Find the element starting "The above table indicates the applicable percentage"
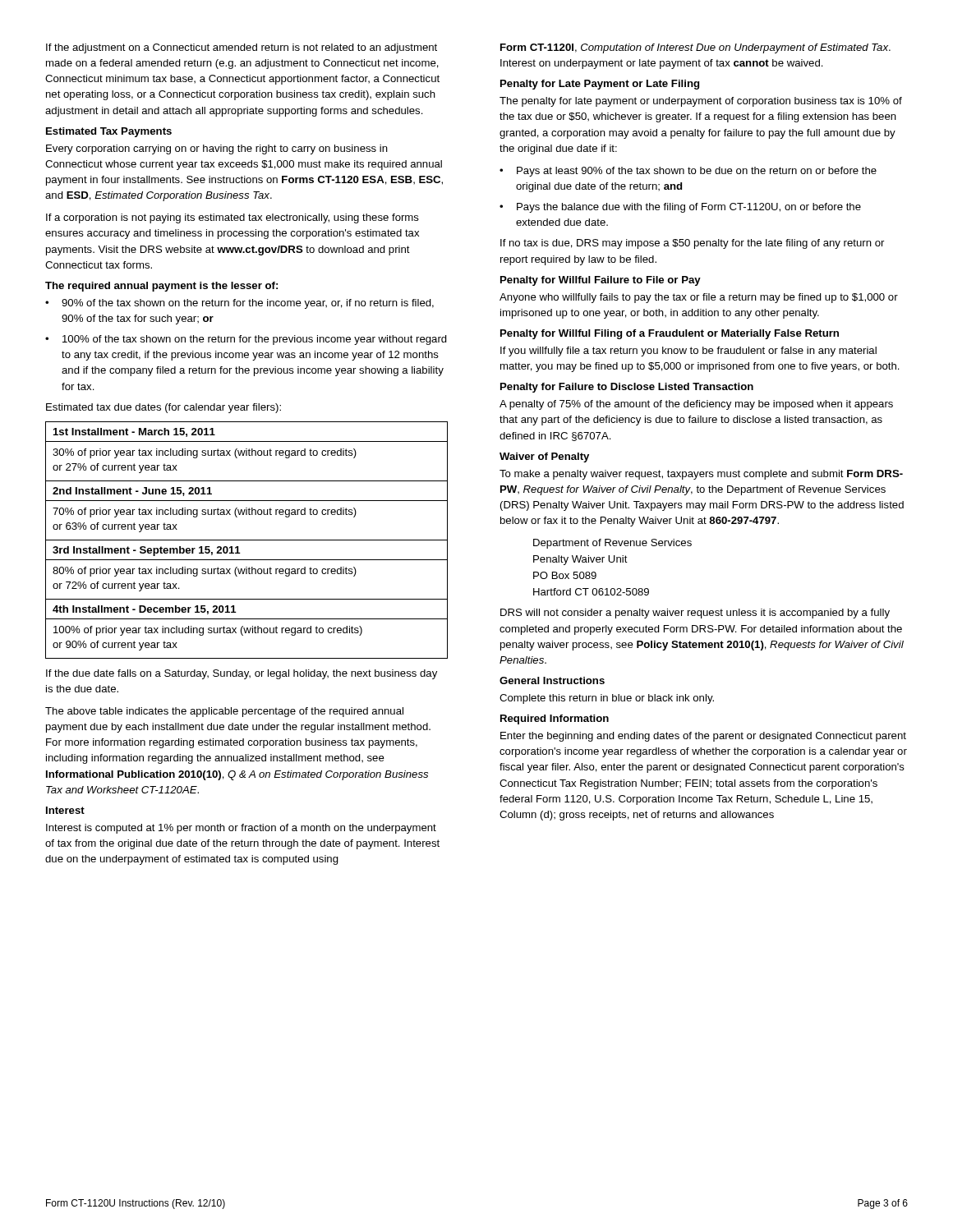This screenshot has width=953, height=1232. click(246, 750)
